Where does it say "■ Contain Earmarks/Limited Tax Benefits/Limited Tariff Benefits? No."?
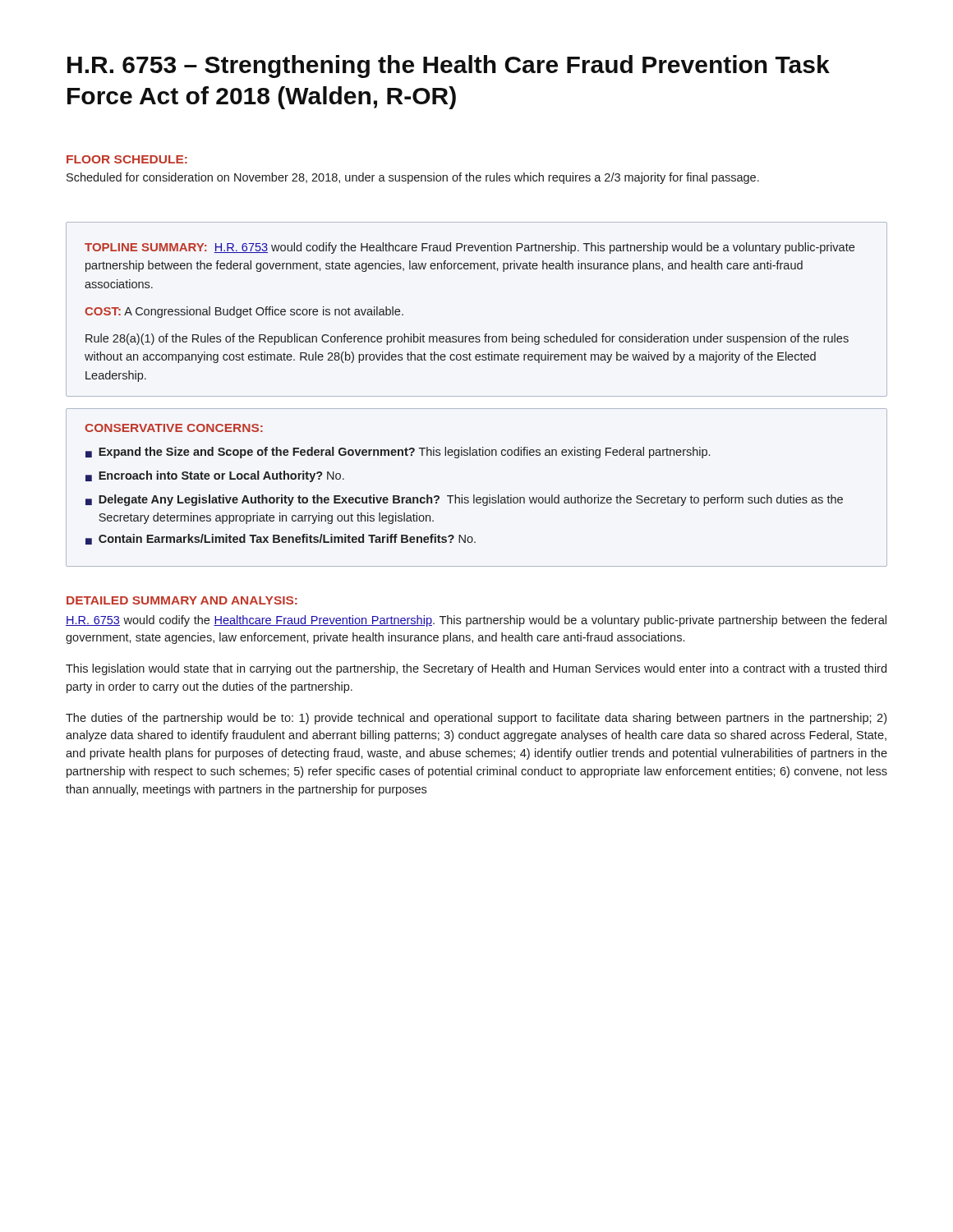Screen dimensions: 1232x953 coord(281,540)
